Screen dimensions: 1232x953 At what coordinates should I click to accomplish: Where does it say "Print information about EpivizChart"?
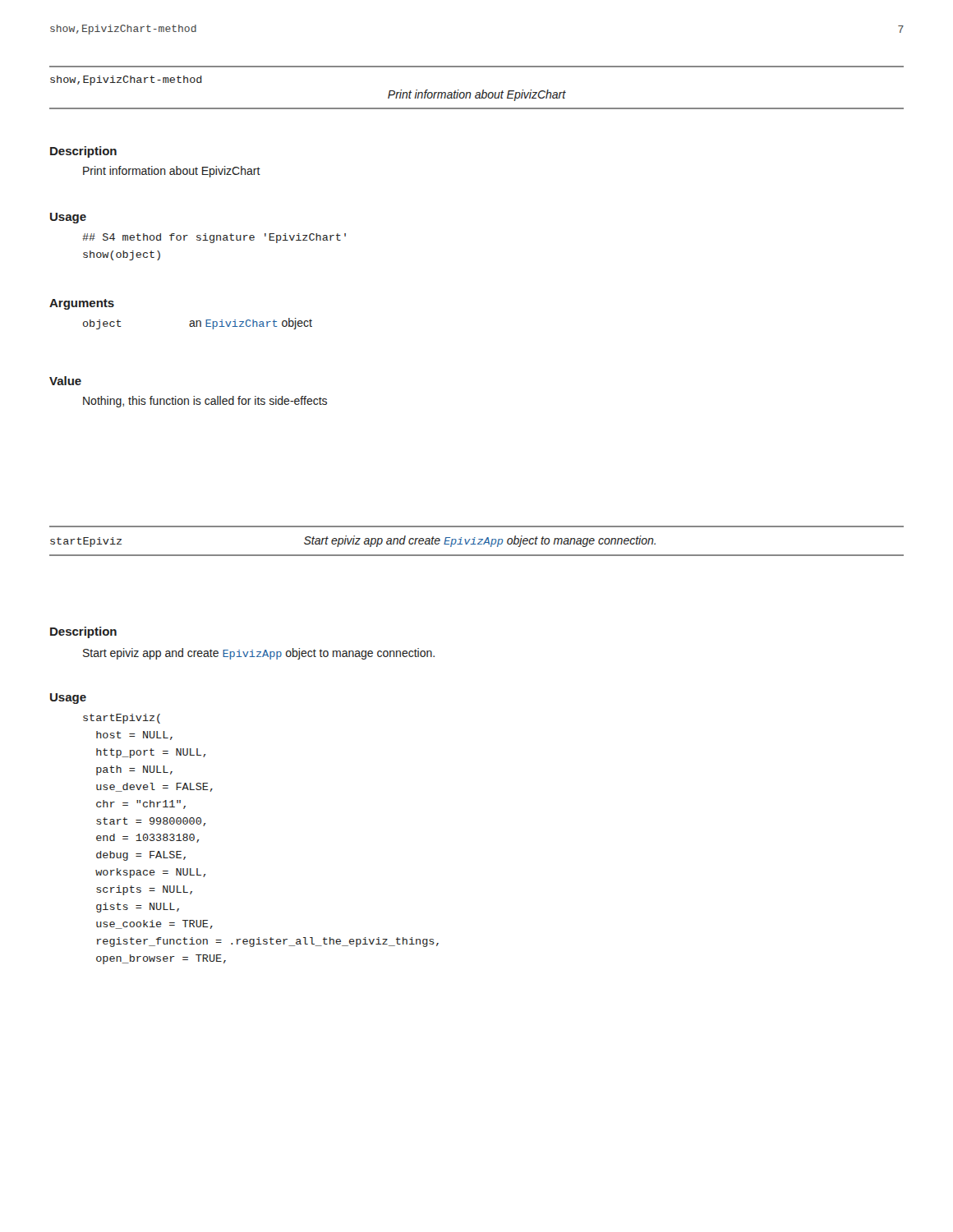pyautogui.click(x=171, y=171)
